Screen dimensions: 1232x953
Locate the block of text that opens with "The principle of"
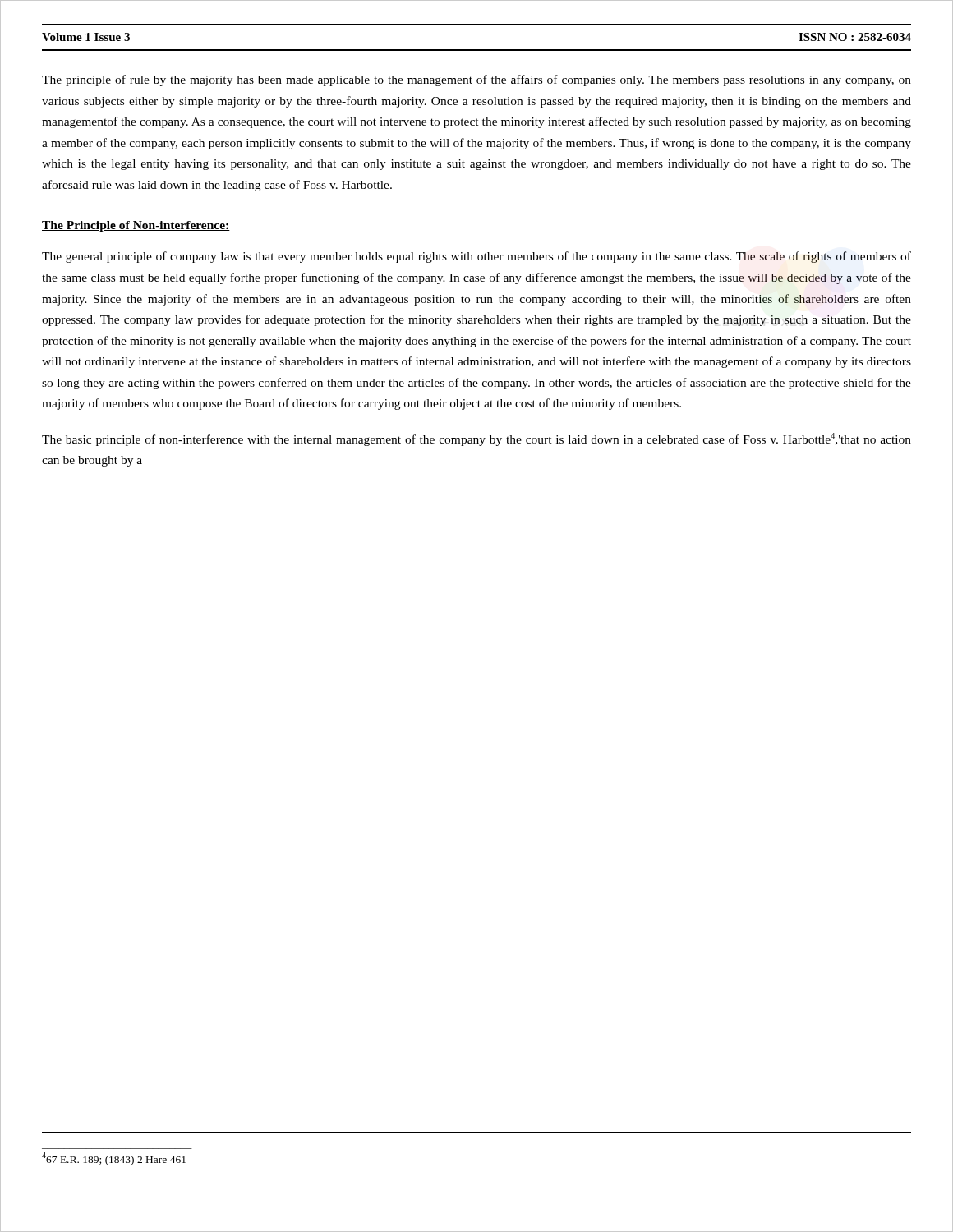(x=476, y=132)
